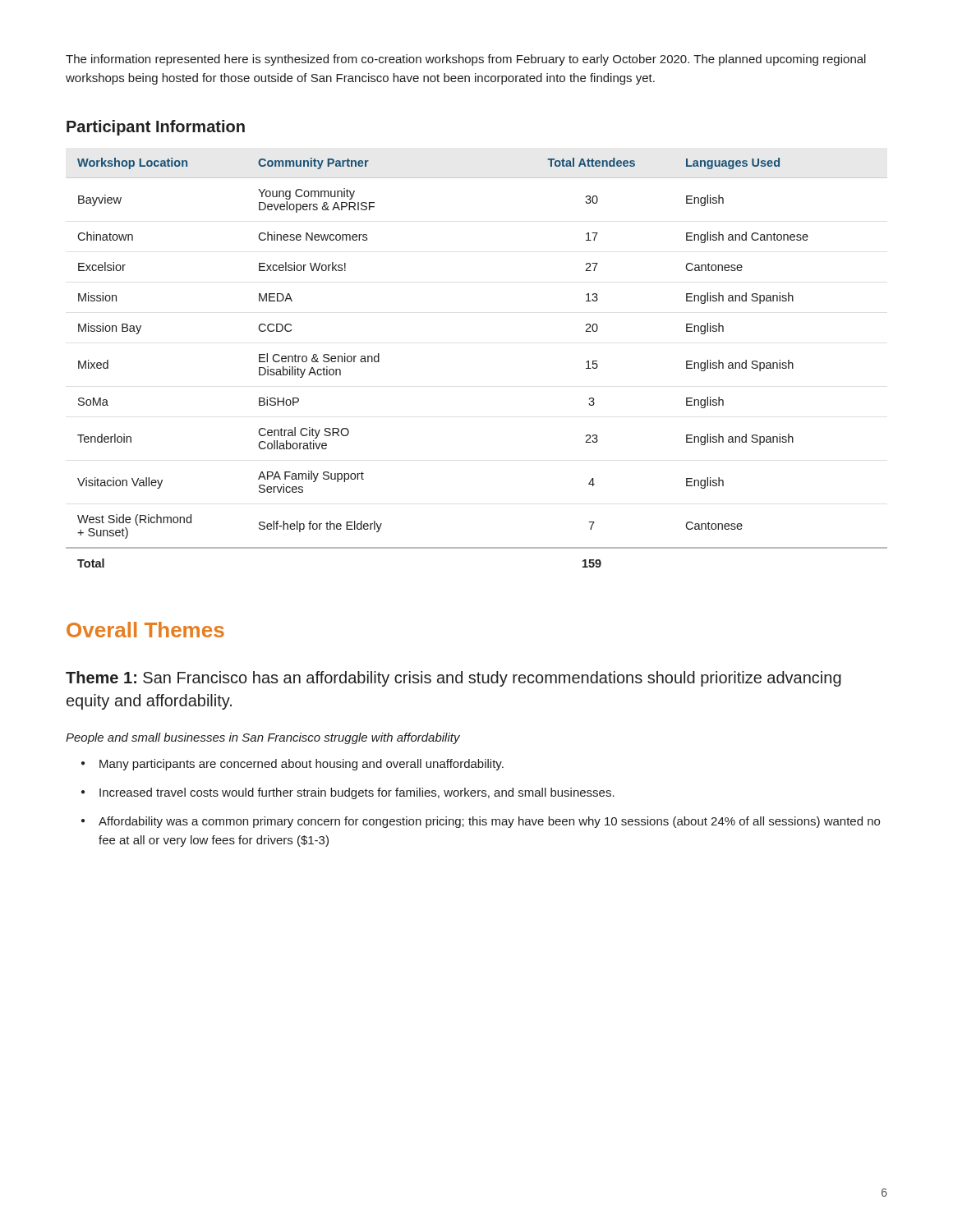
Task: Where is the passage that starts "Theme 1: San Francisco"?
Action: [x=454, y=689]
